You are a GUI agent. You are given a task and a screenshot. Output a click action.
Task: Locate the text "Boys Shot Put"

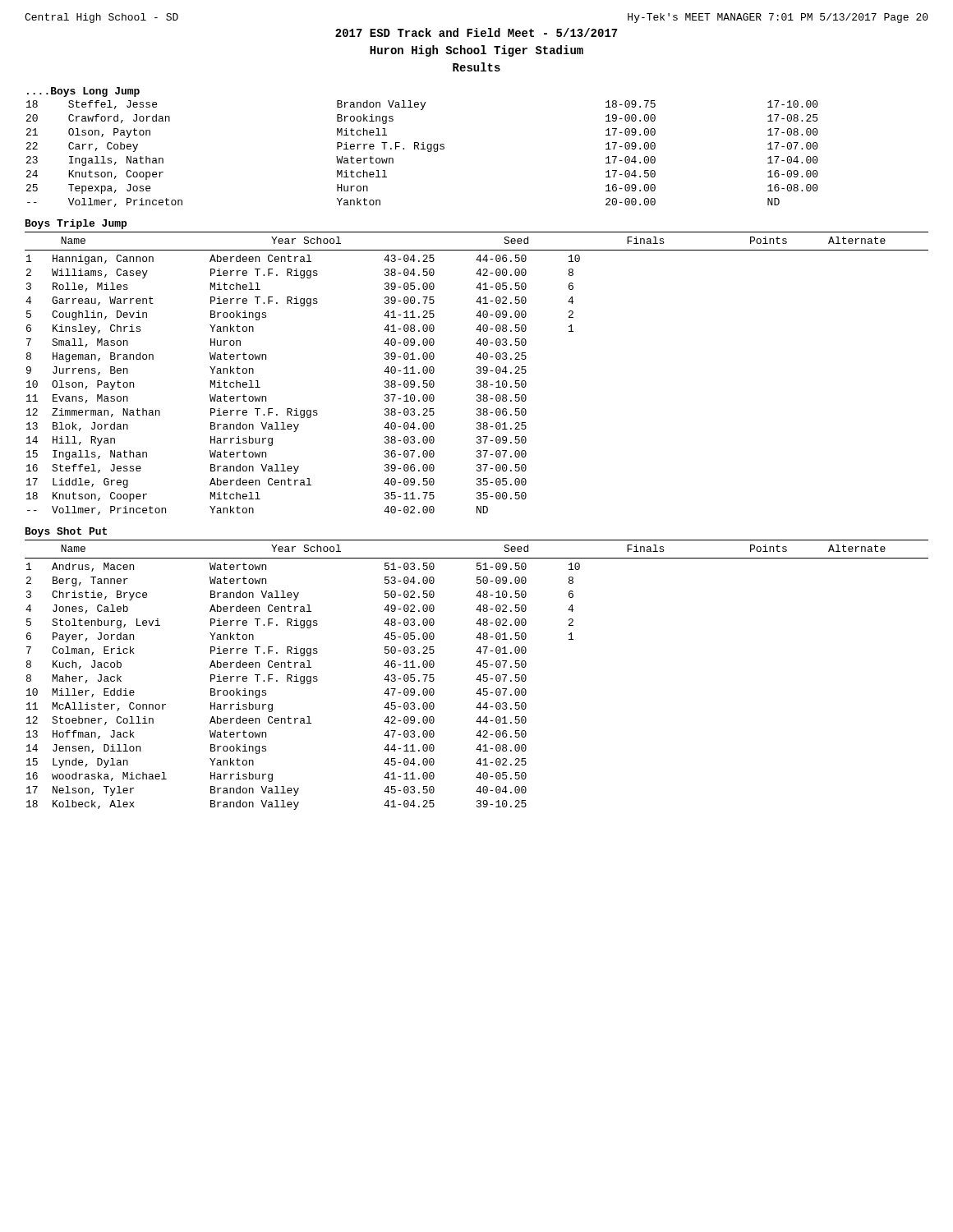pyautogui.click(x=66, y=532)
